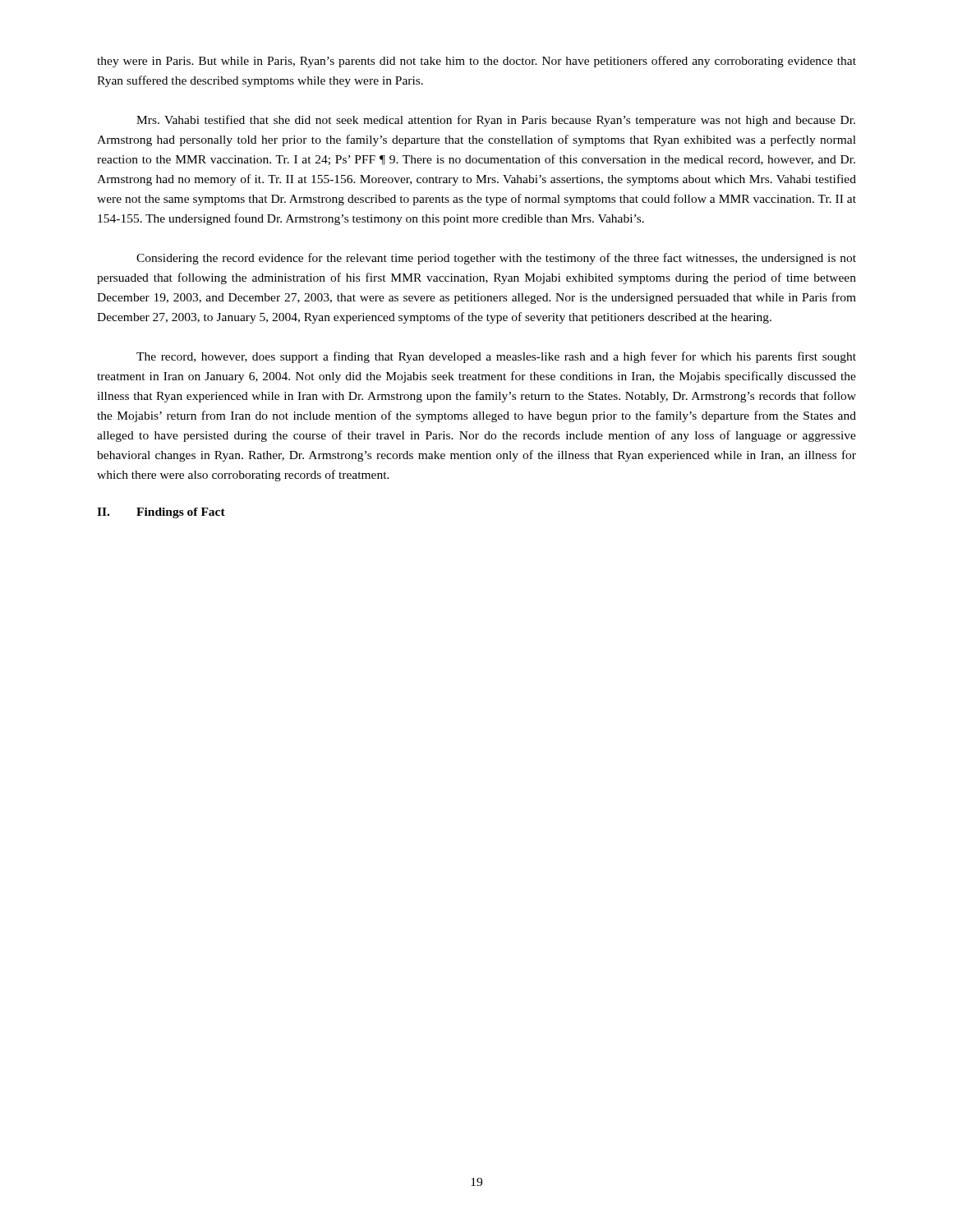Image resolution: width=953 pixels, height=1232 pixels.
Task: Point to the block beginning "The record, however, does support a finding"
Action: 476,415
